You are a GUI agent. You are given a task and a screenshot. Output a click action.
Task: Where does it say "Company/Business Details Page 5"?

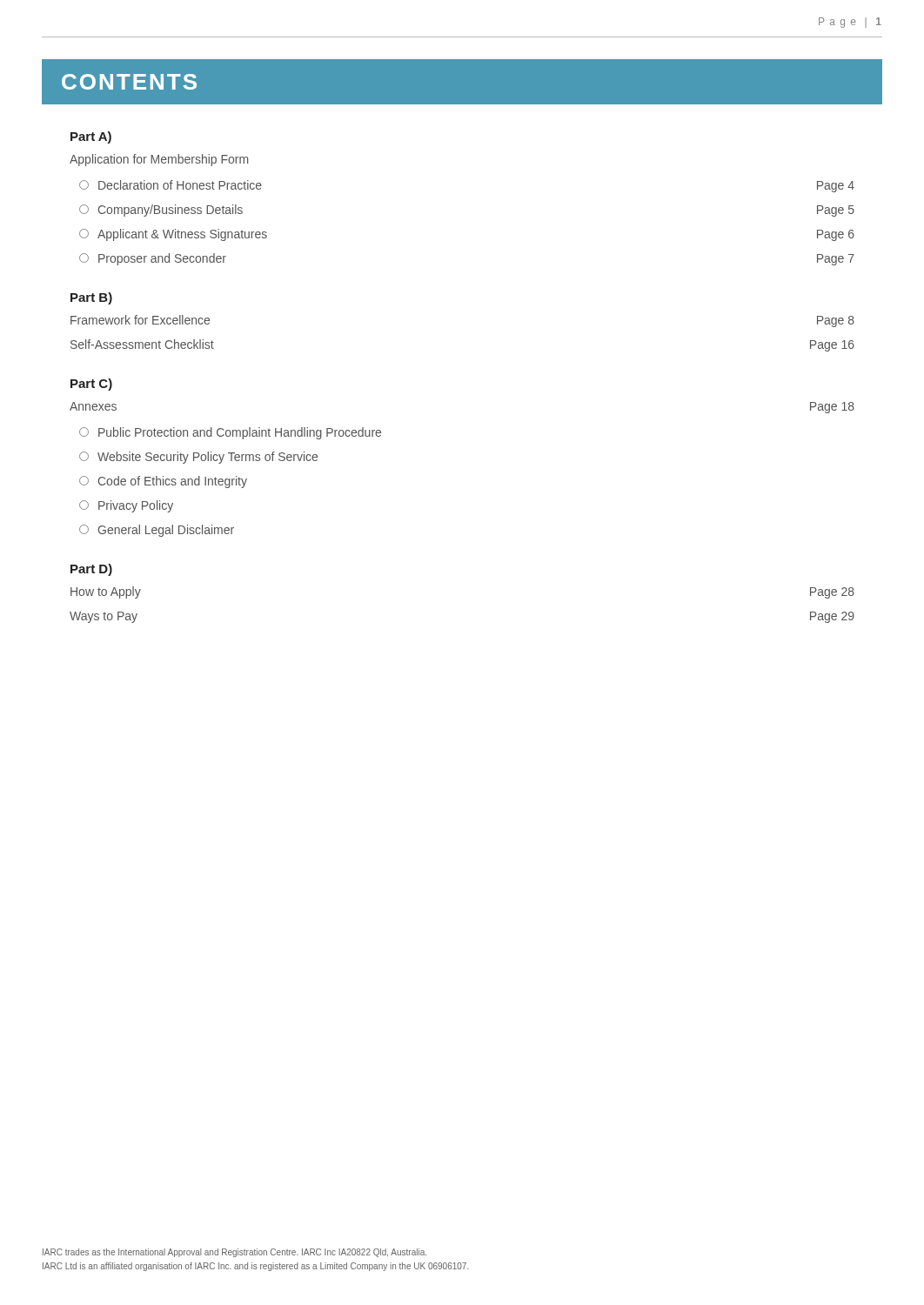(158, 210)
